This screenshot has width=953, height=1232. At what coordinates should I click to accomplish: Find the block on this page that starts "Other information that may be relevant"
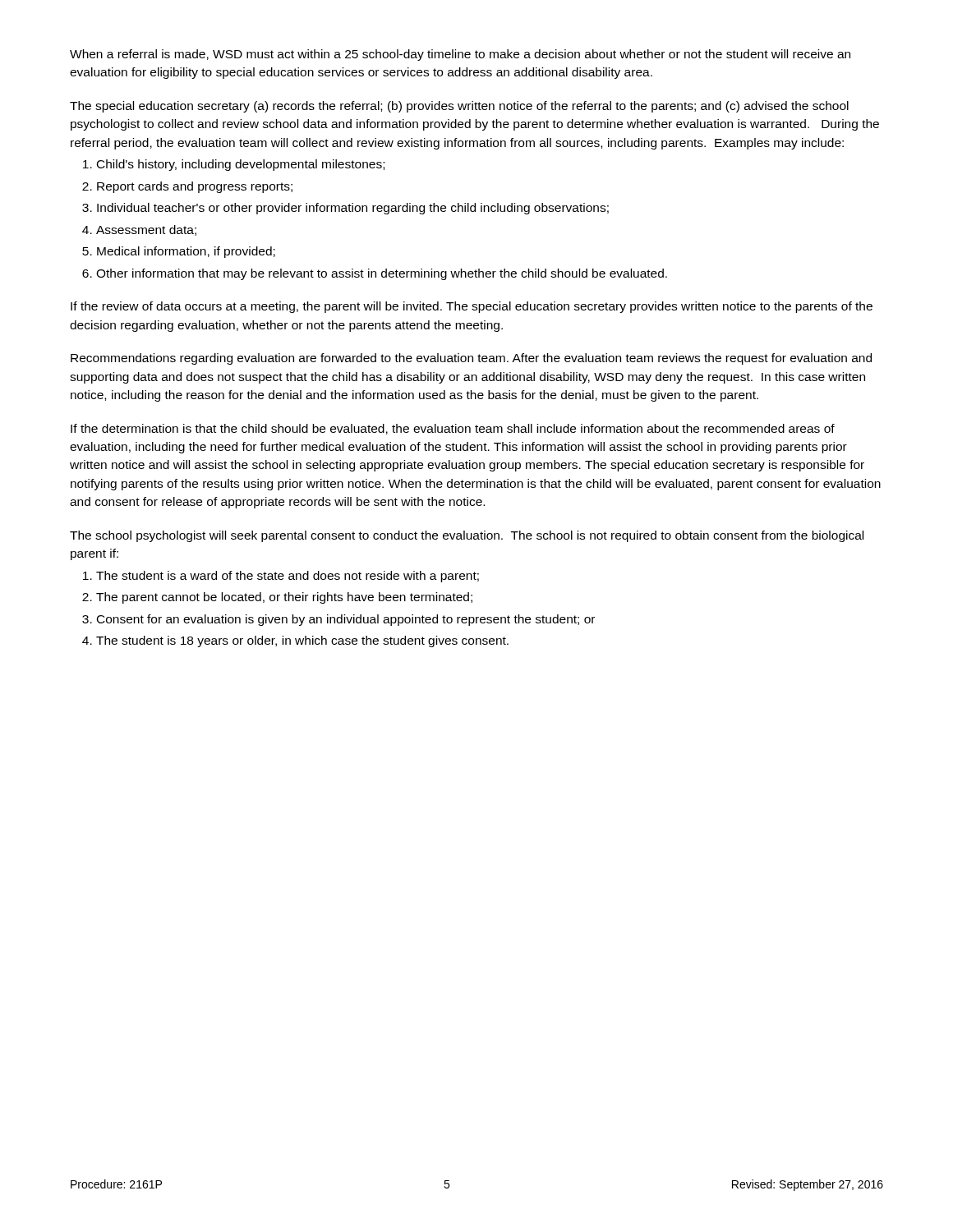[382, 273]
